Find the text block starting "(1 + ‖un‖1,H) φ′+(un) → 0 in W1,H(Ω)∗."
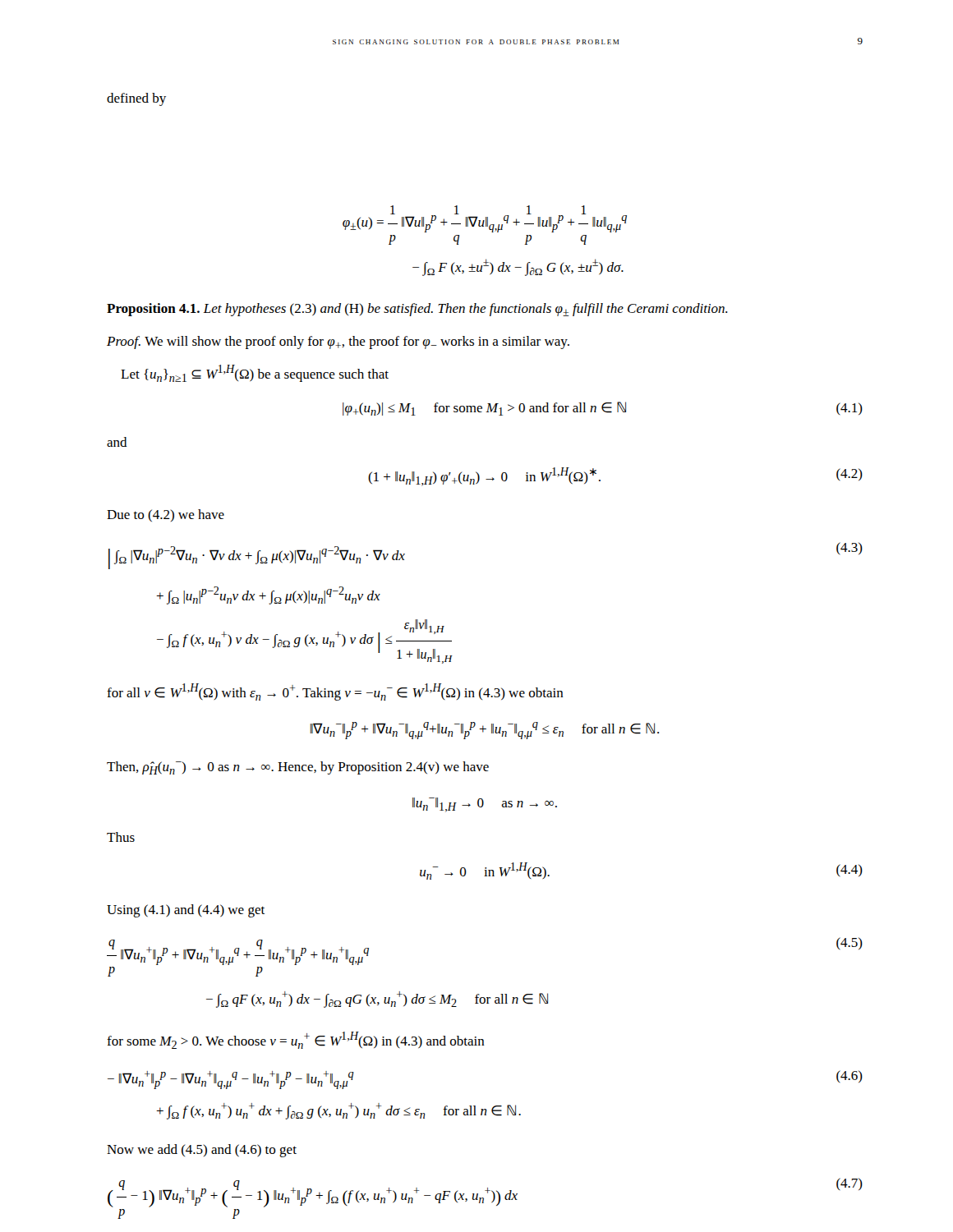Screen dimensions: 1232x953 [478, 477]
